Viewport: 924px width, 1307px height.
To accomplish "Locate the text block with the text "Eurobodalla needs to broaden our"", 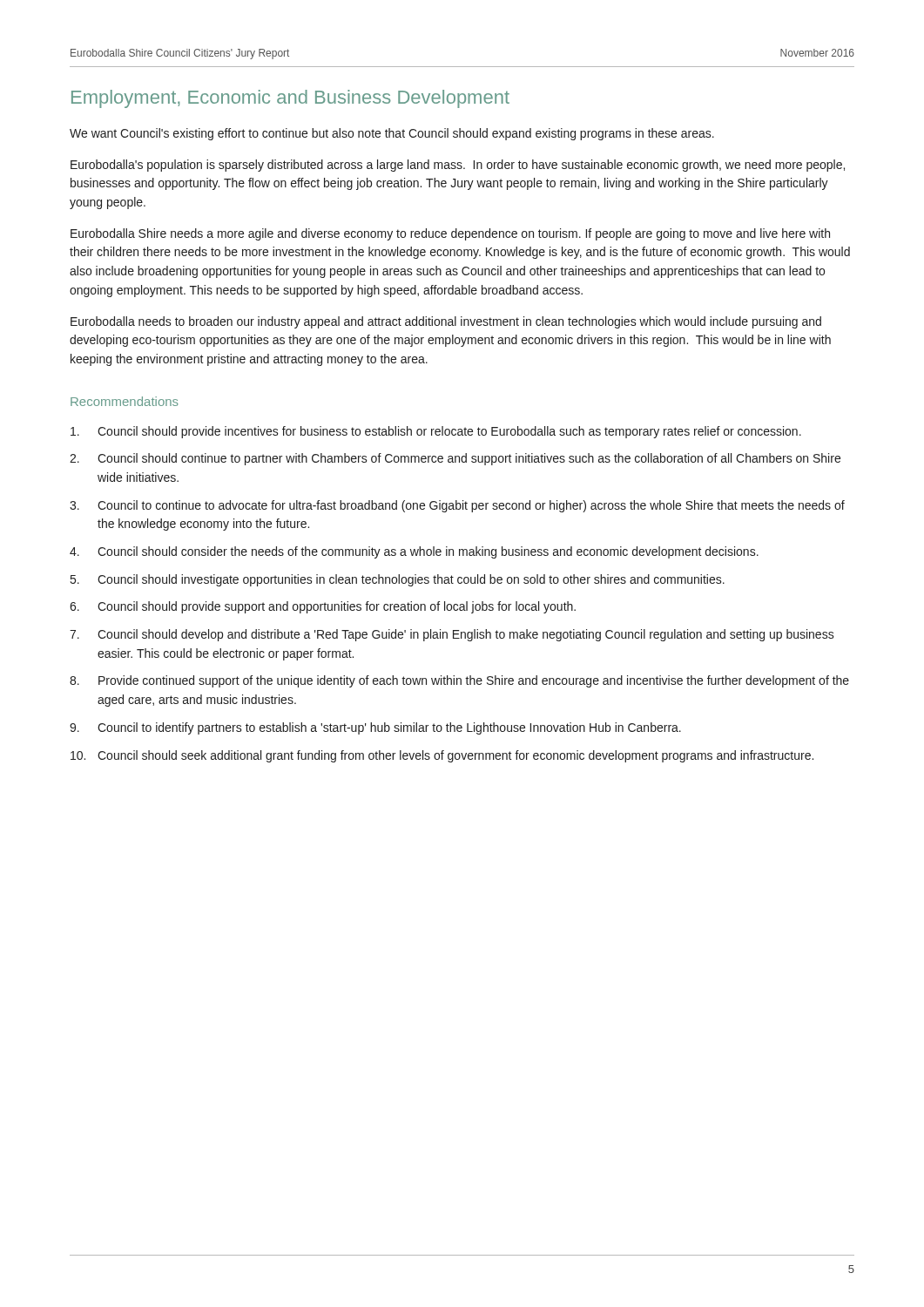I will (x=462, y=341).
